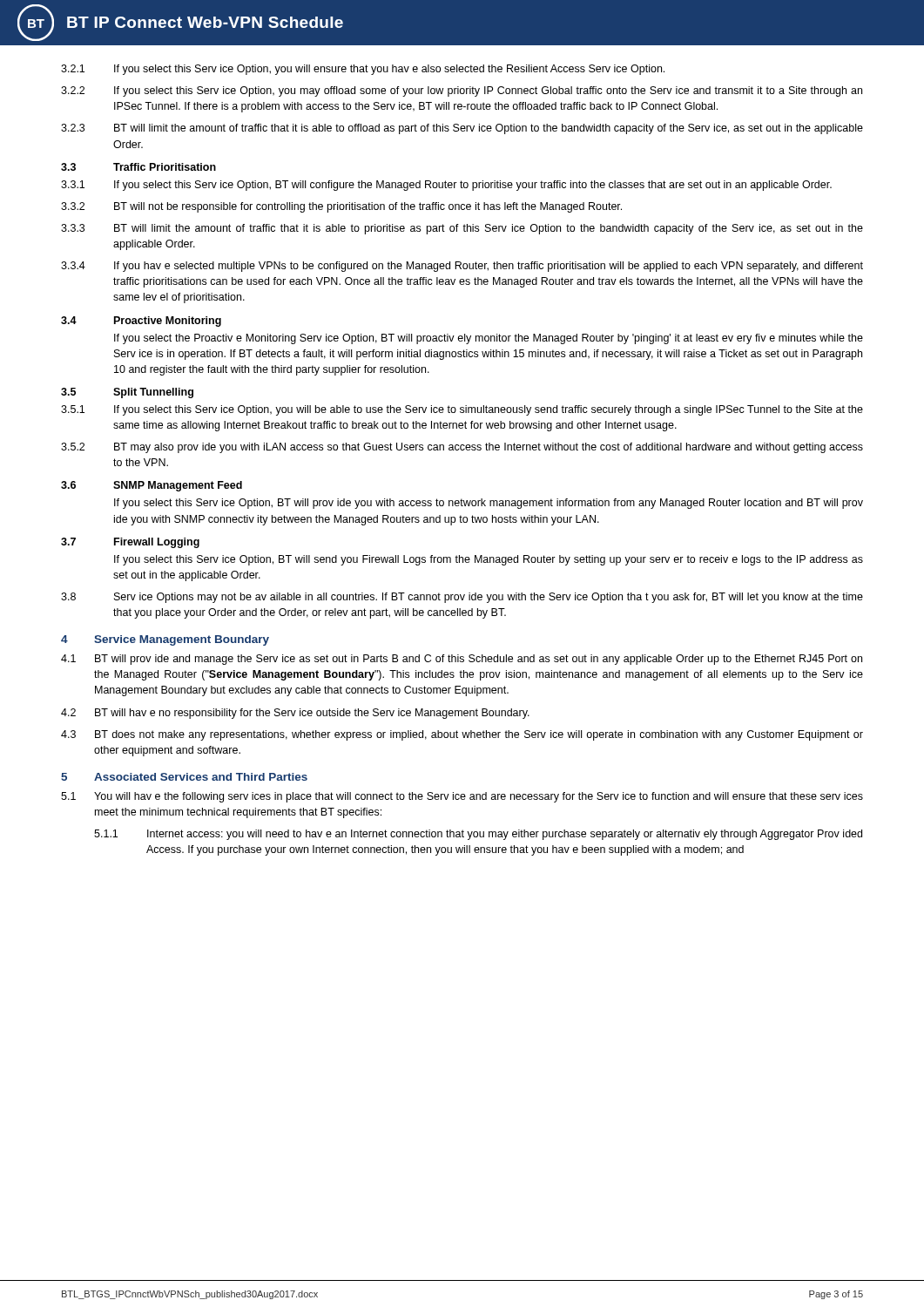
Task: Find the section header that reads "3.4 Proactive Monitoring"
Action: coord(141,320)
